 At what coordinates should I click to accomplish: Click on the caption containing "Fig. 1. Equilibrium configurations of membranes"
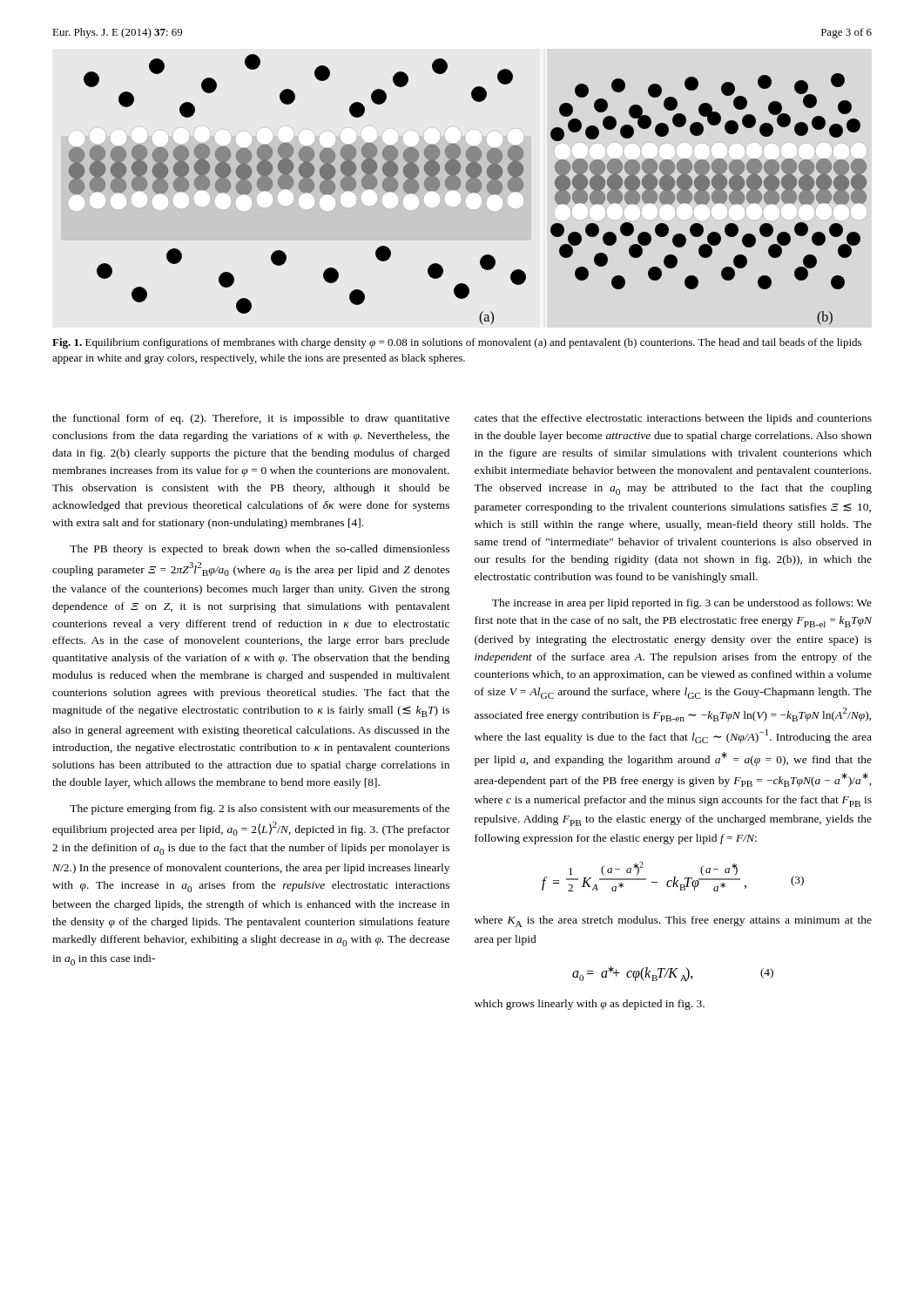[x=457, y=350]
